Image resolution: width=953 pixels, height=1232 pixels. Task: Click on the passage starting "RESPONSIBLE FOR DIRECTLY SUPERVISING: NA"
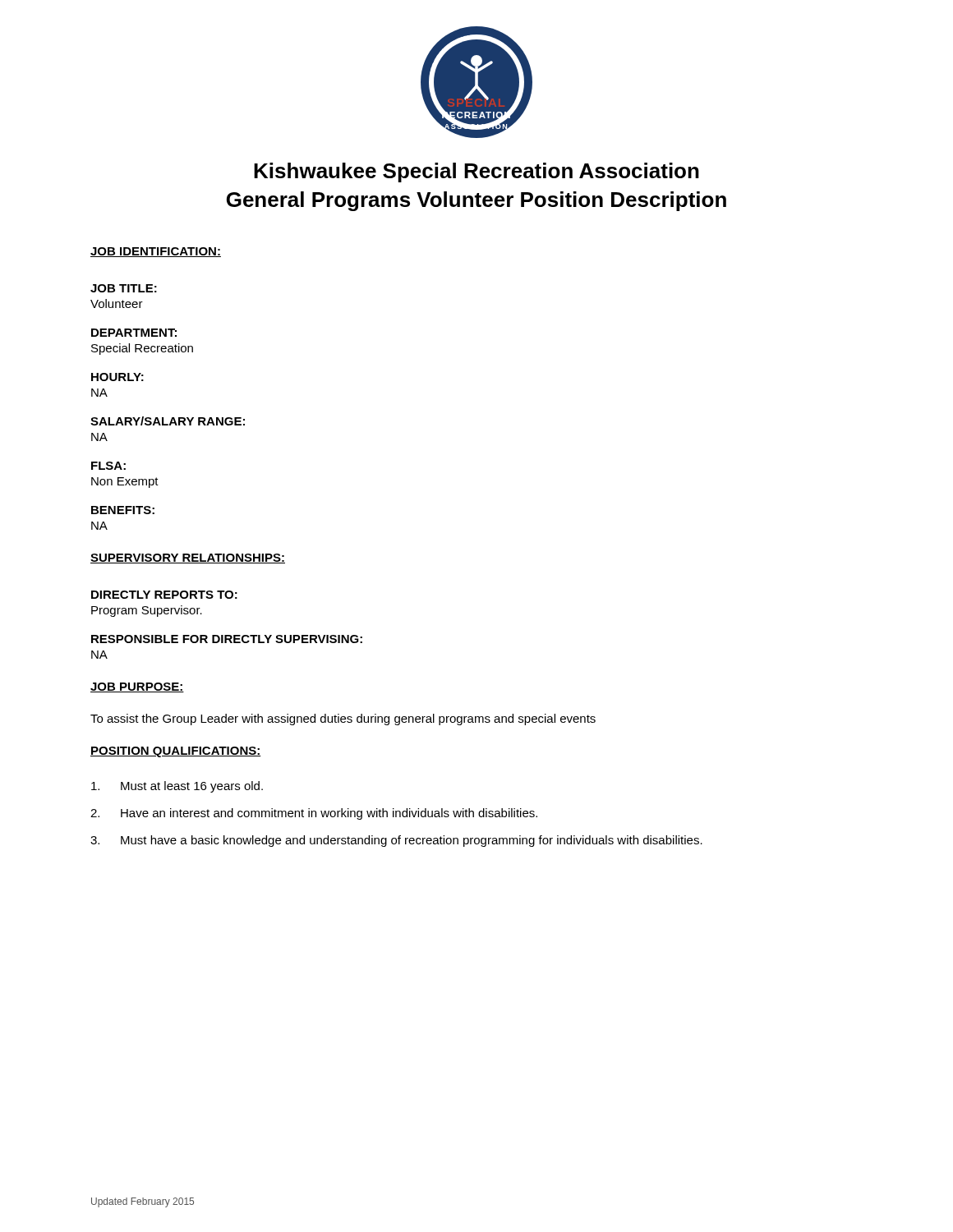[x=227, y=639]
